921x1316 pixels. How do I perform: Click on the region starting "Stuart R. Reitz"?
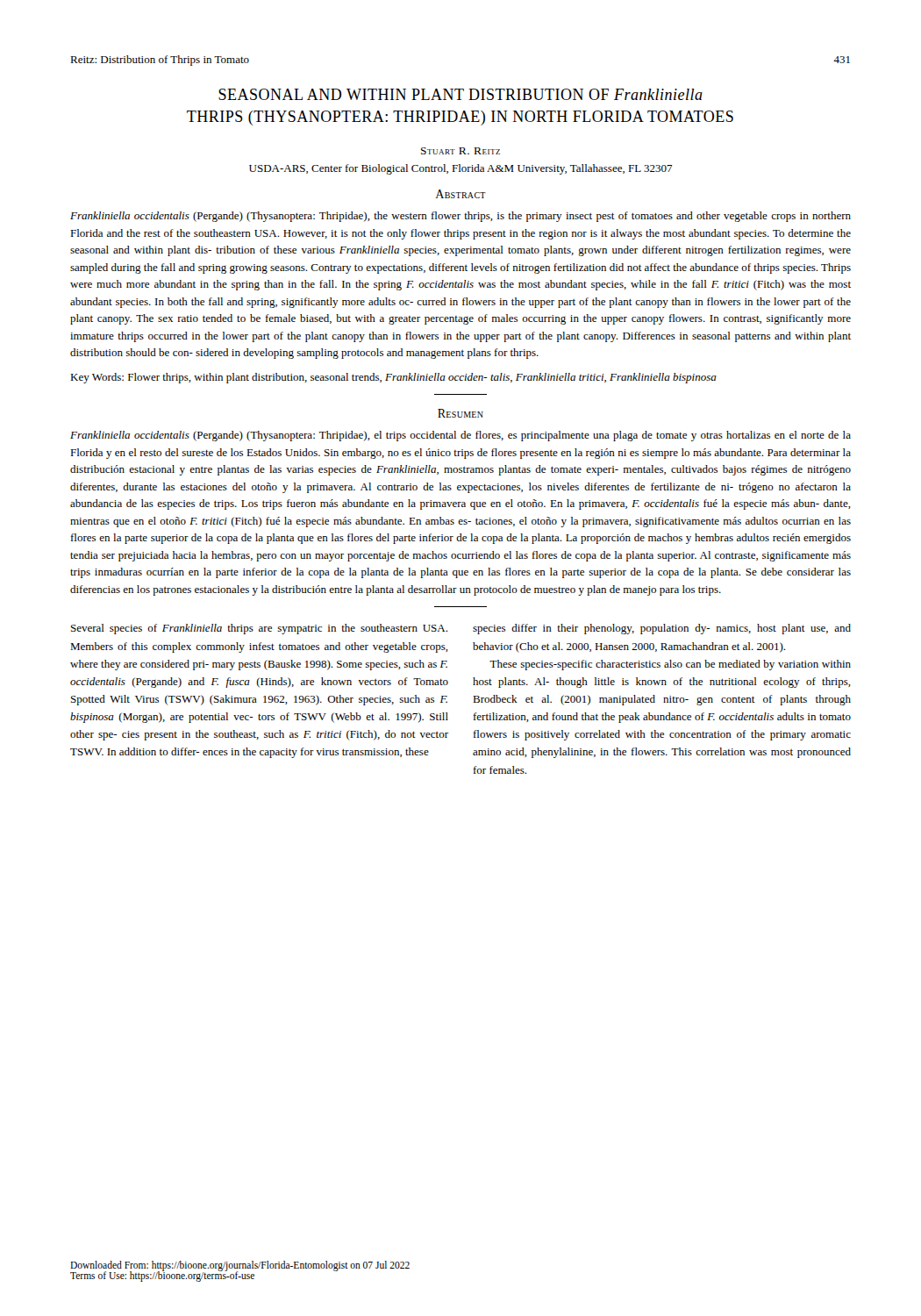coord(460,151)
